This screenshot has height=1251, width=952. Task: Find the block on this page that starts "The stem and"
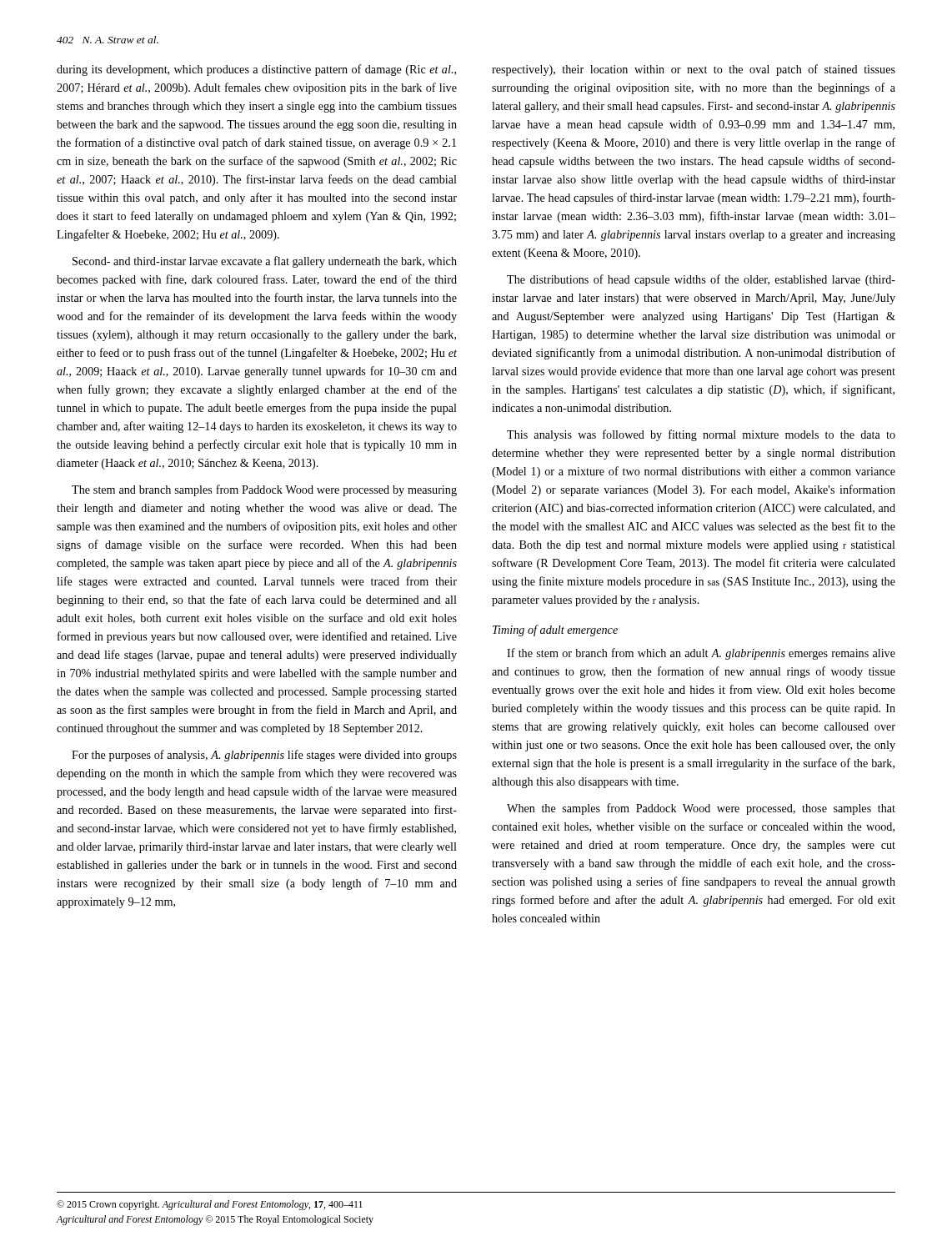pyautogui.click(x=257, y=609)
